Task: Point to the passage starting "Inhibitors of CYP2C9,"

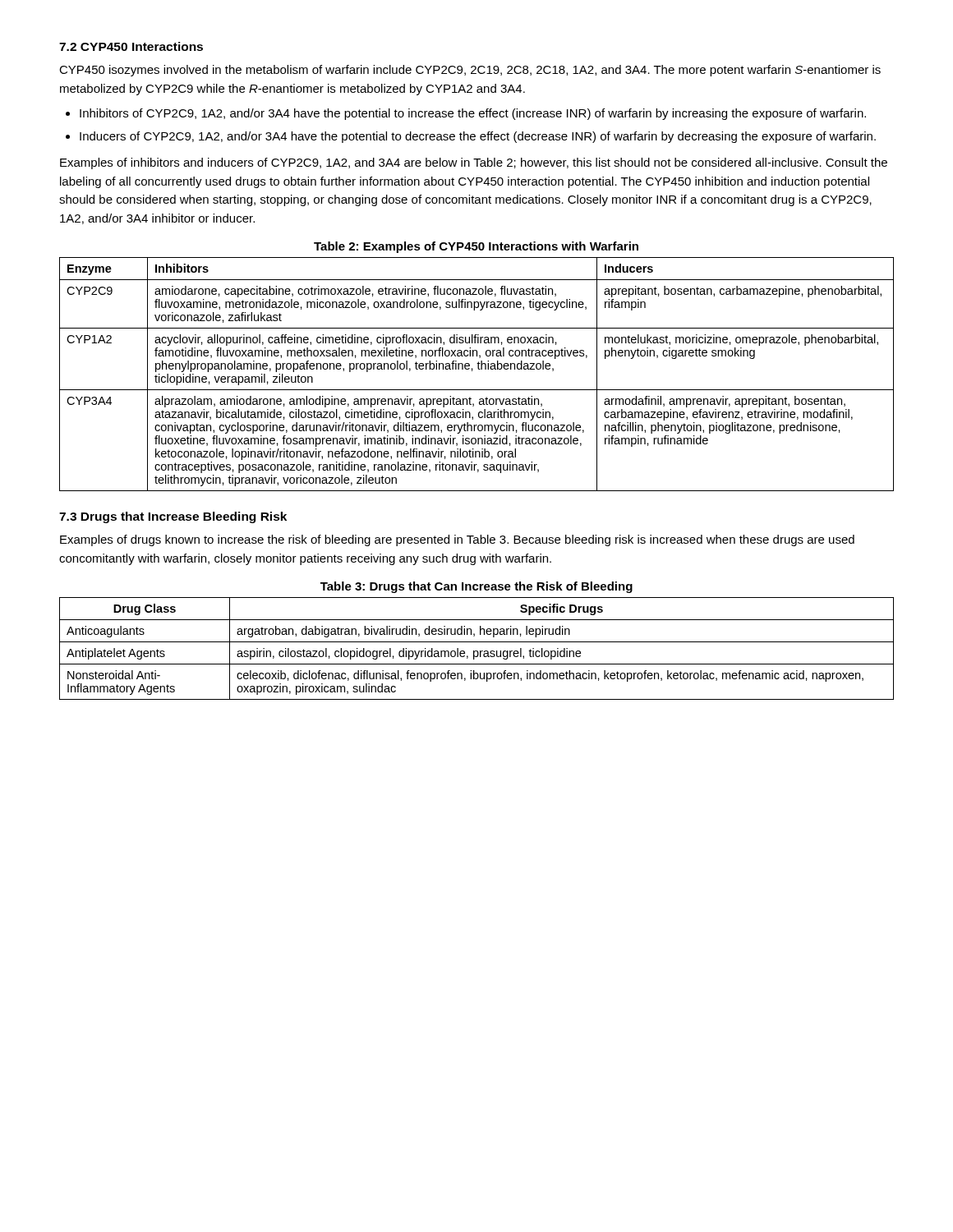Action: coord(473,113)
